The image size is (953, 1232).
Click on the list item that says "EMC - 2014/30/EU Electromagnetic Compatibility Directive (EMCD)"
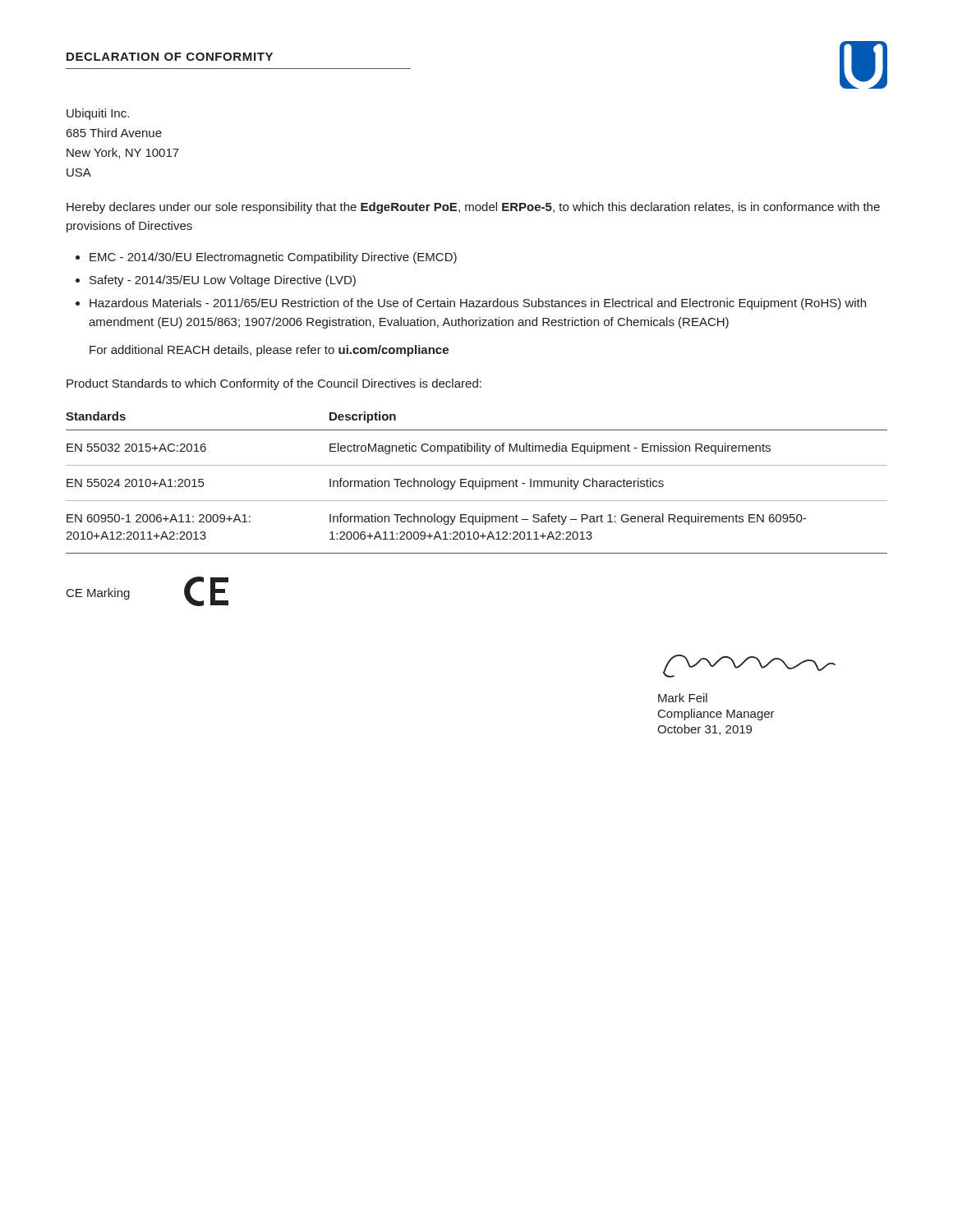pyautogui.click(x=273, y=256)
